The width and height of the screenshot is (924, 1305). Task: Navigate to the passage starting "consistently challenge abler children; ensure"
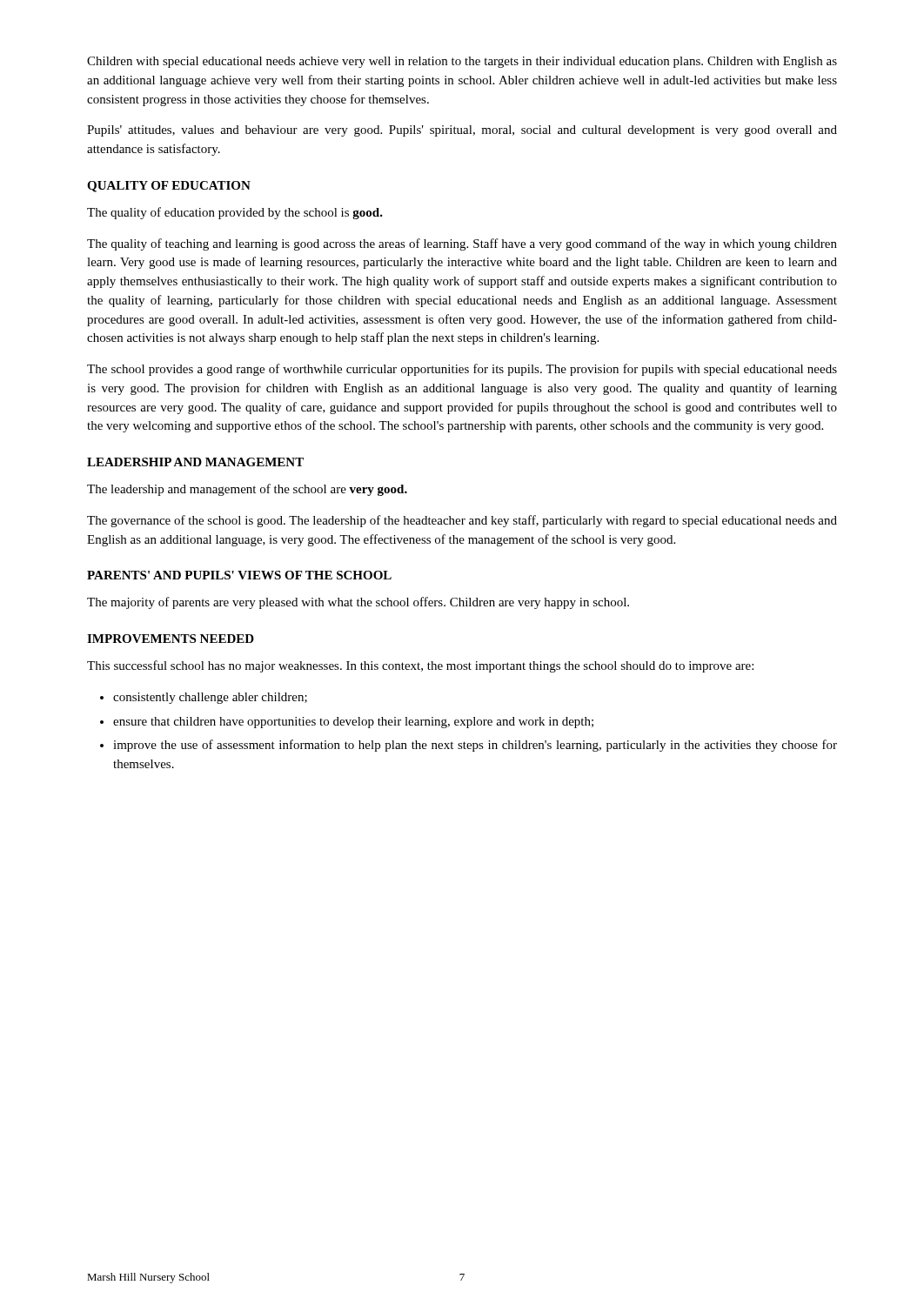tap(462, 731)
